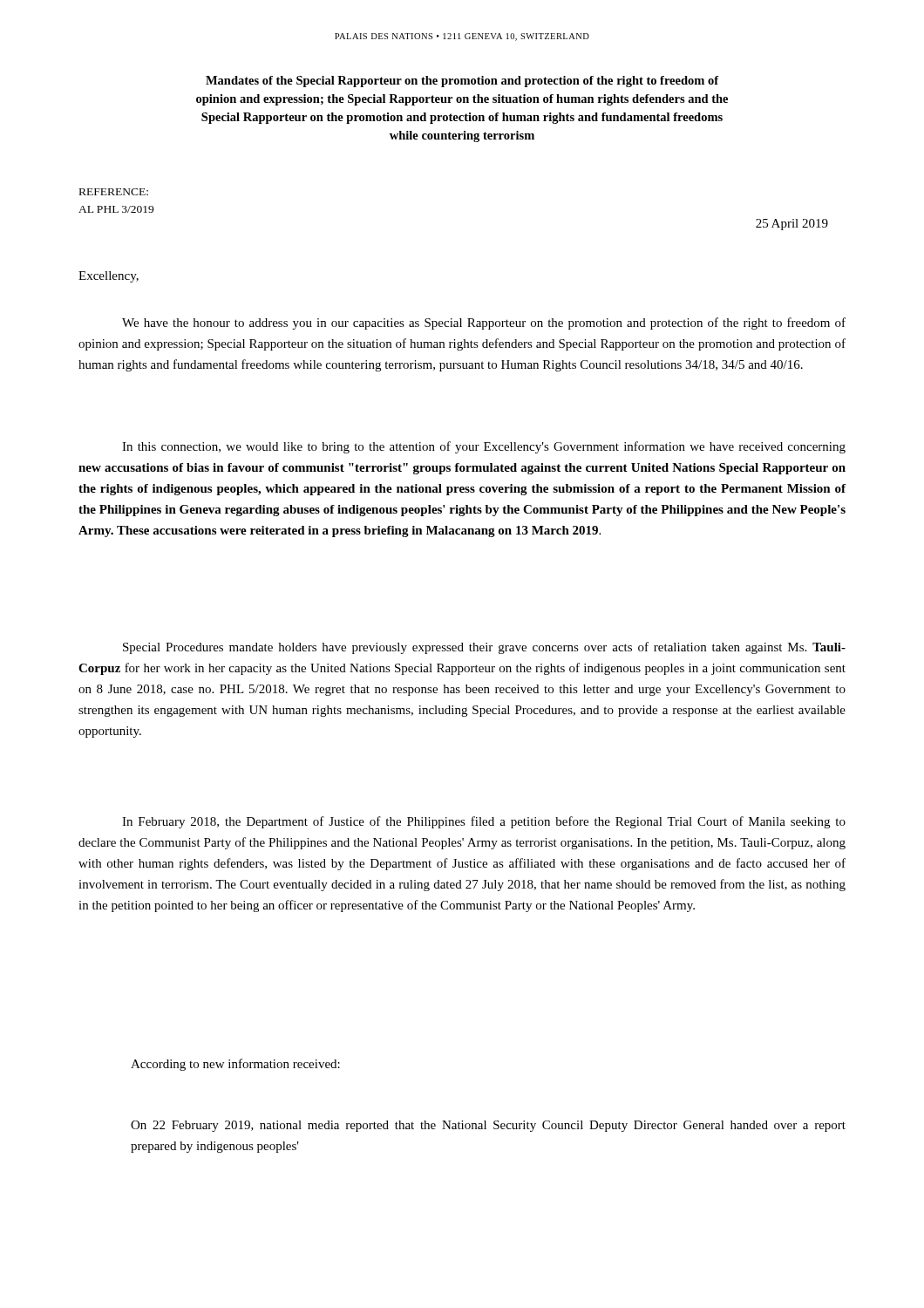924x1308 pixels.
Task: Click the passage that begins "We have the"
Action: coord(462,344)
